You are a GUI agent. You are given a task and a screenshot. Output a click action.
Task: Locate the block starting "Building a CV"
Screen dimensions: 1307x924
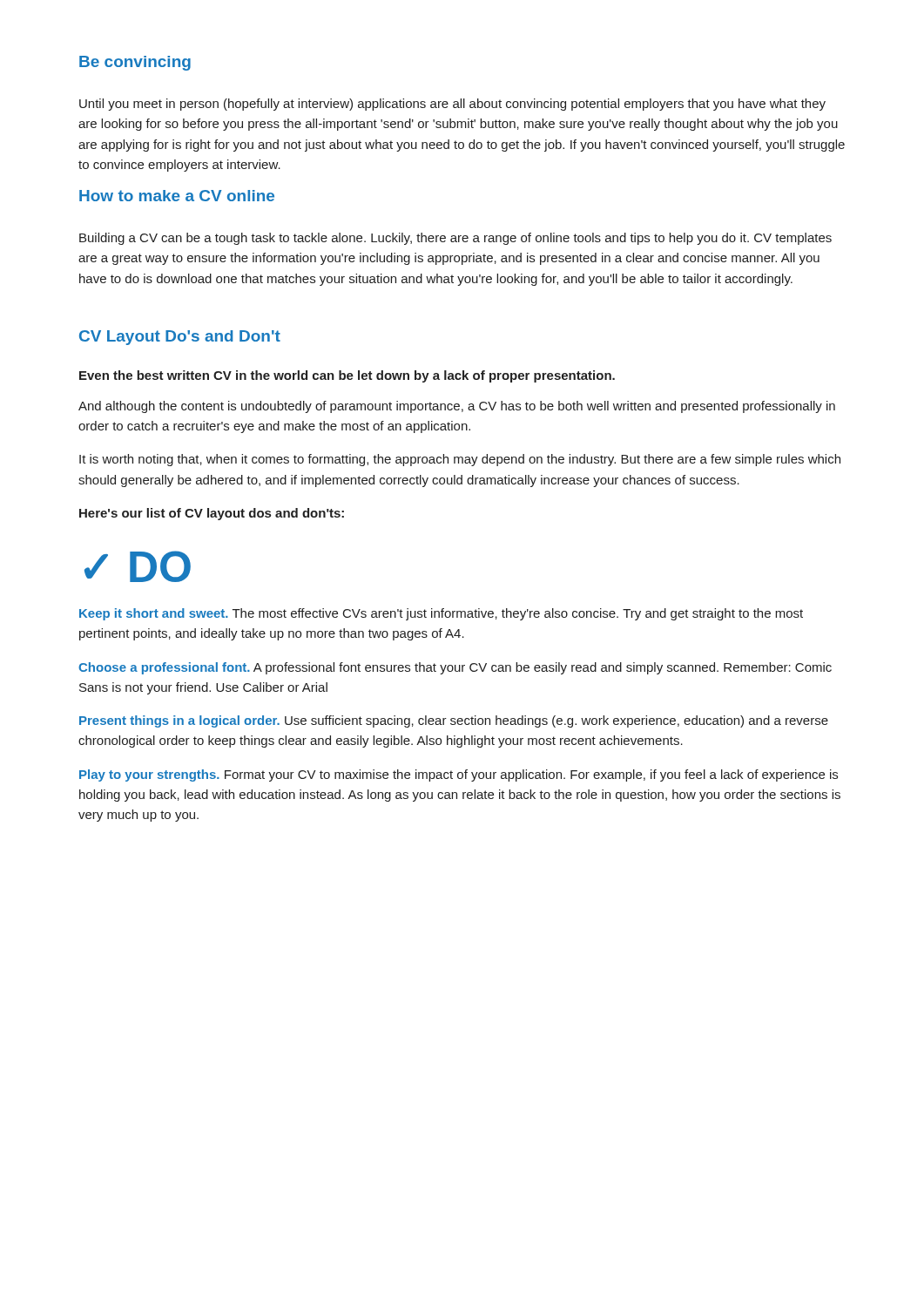tap(462, 258)
